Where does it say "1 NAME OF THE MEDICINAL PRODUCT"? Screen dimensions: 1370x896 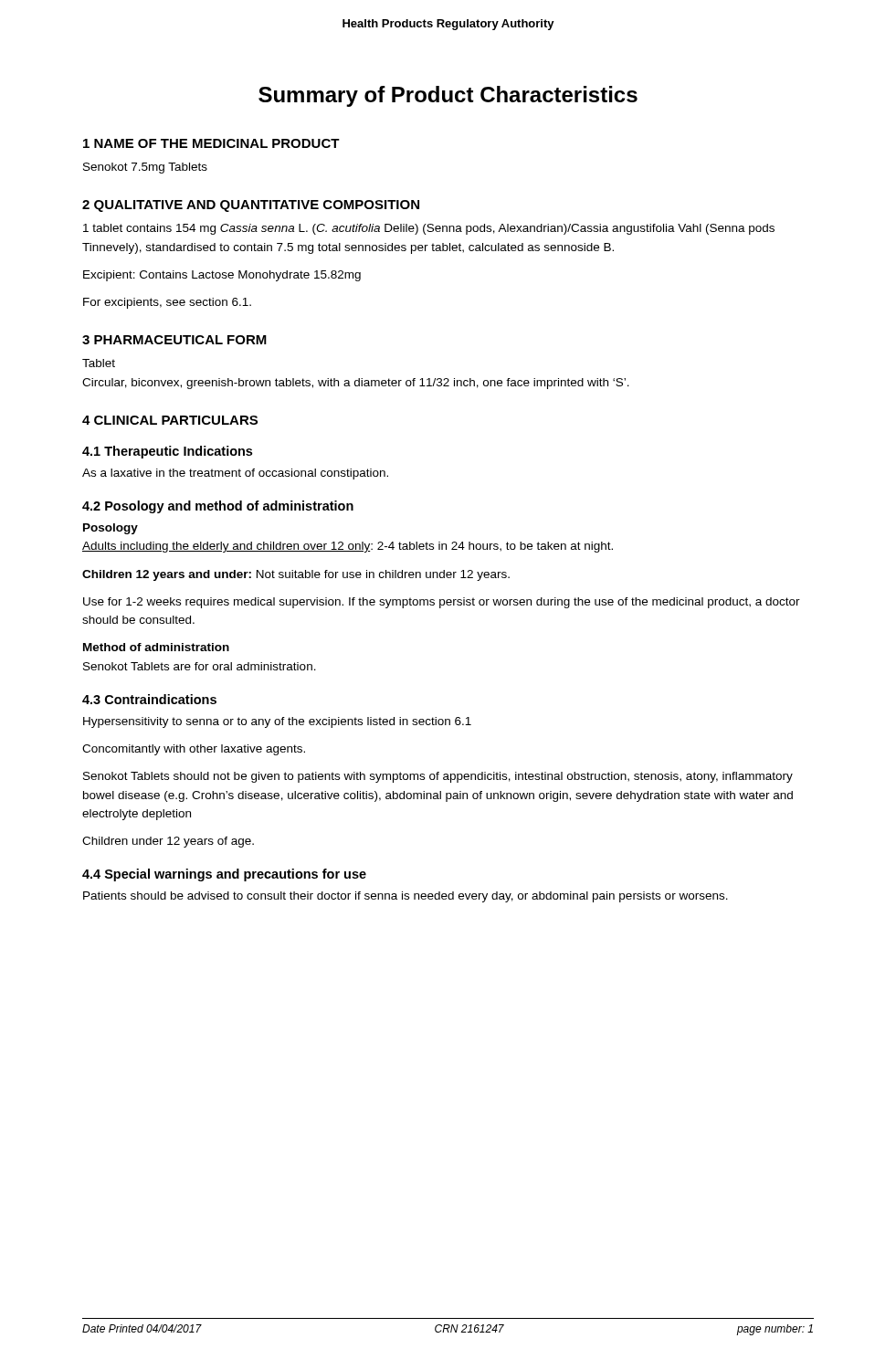coord(211,143)
